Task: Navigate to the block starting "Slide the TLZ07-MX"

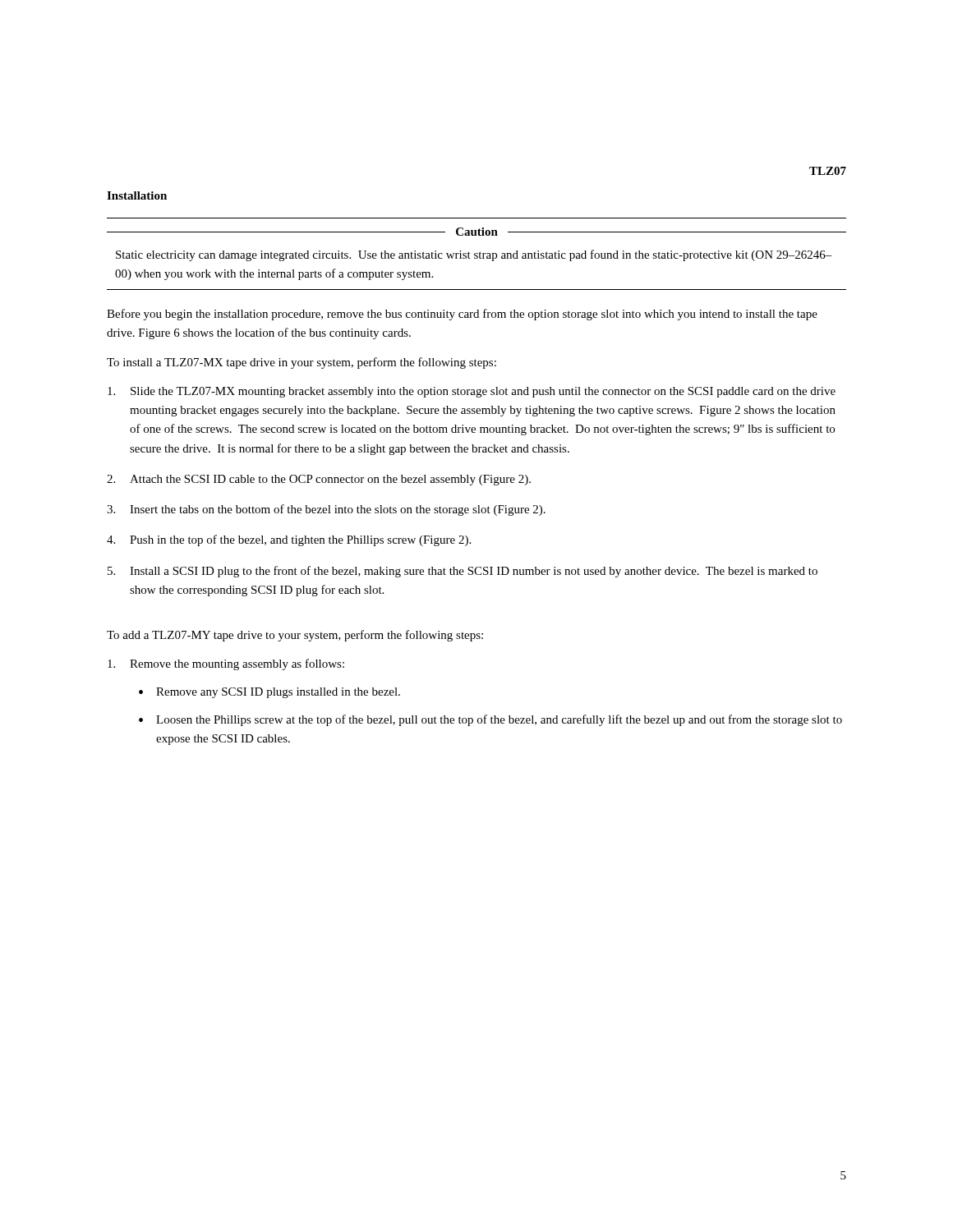Action: coord(476,420)
